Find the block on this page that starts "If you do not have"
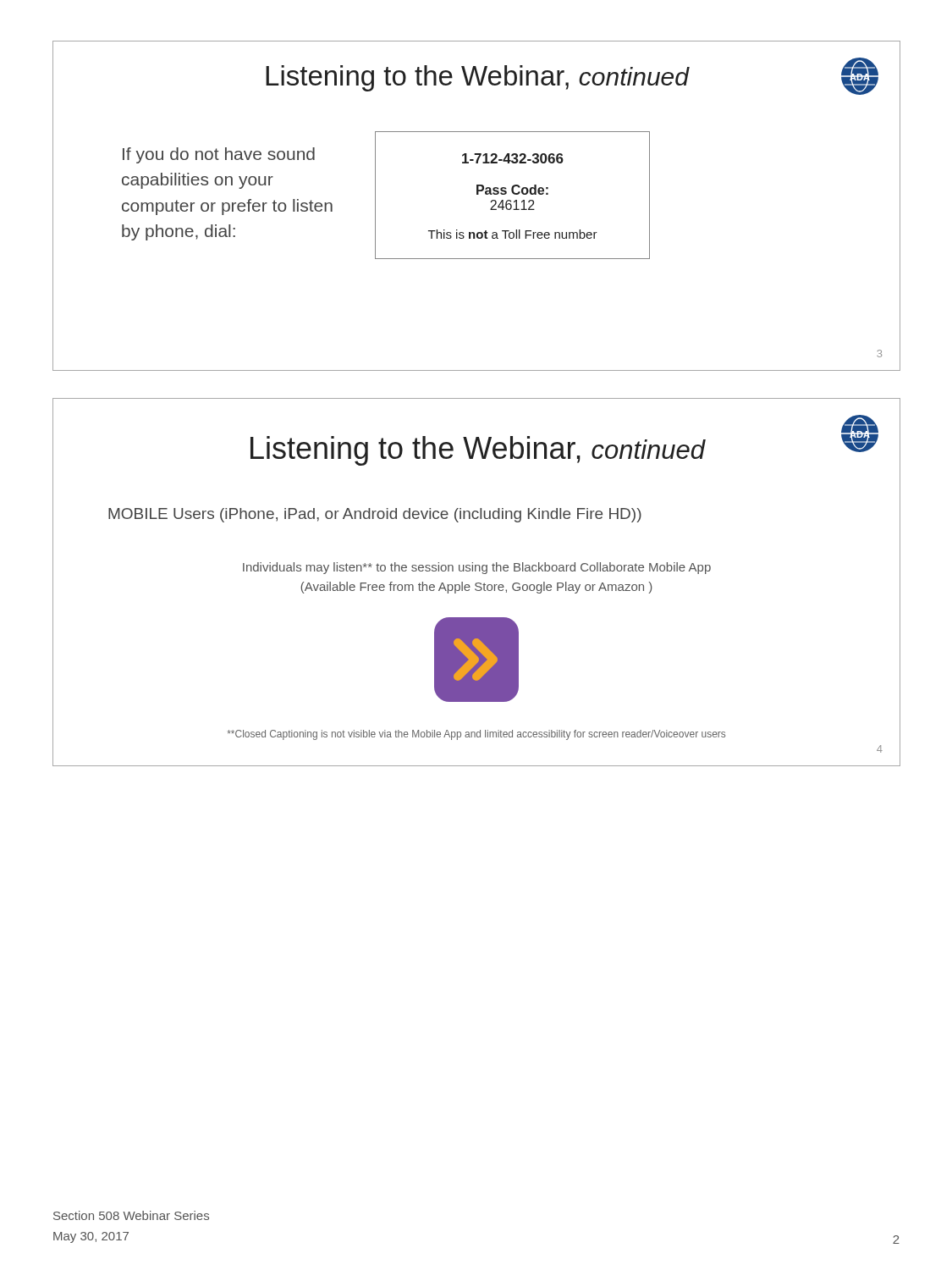Image resolution: width=952 pixels, height=1270 pixels. [227, 192]
